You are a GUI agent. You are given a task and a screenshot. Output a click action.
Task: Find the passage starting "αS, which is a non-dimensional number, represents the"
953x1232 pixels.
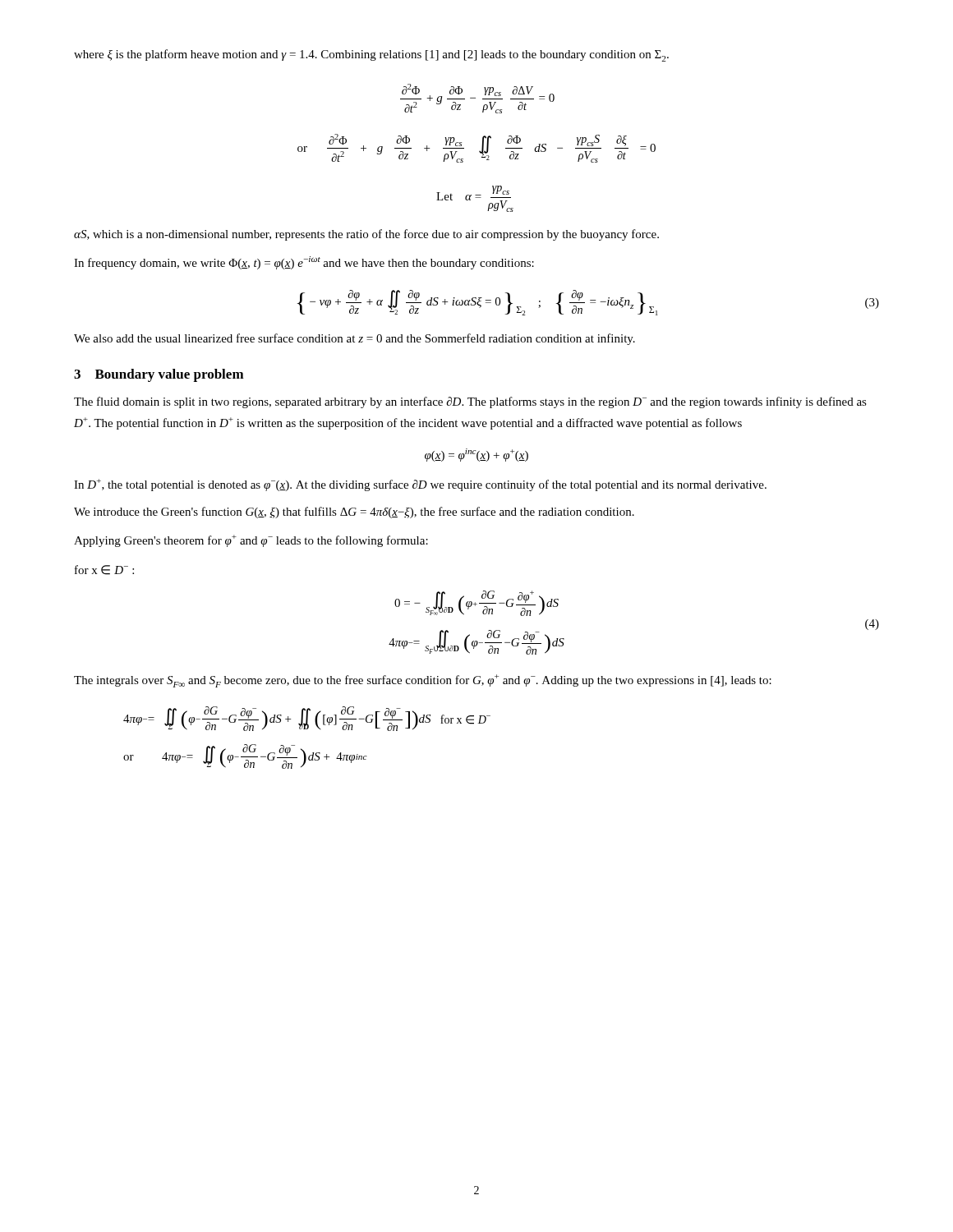[x=367, y=234]
